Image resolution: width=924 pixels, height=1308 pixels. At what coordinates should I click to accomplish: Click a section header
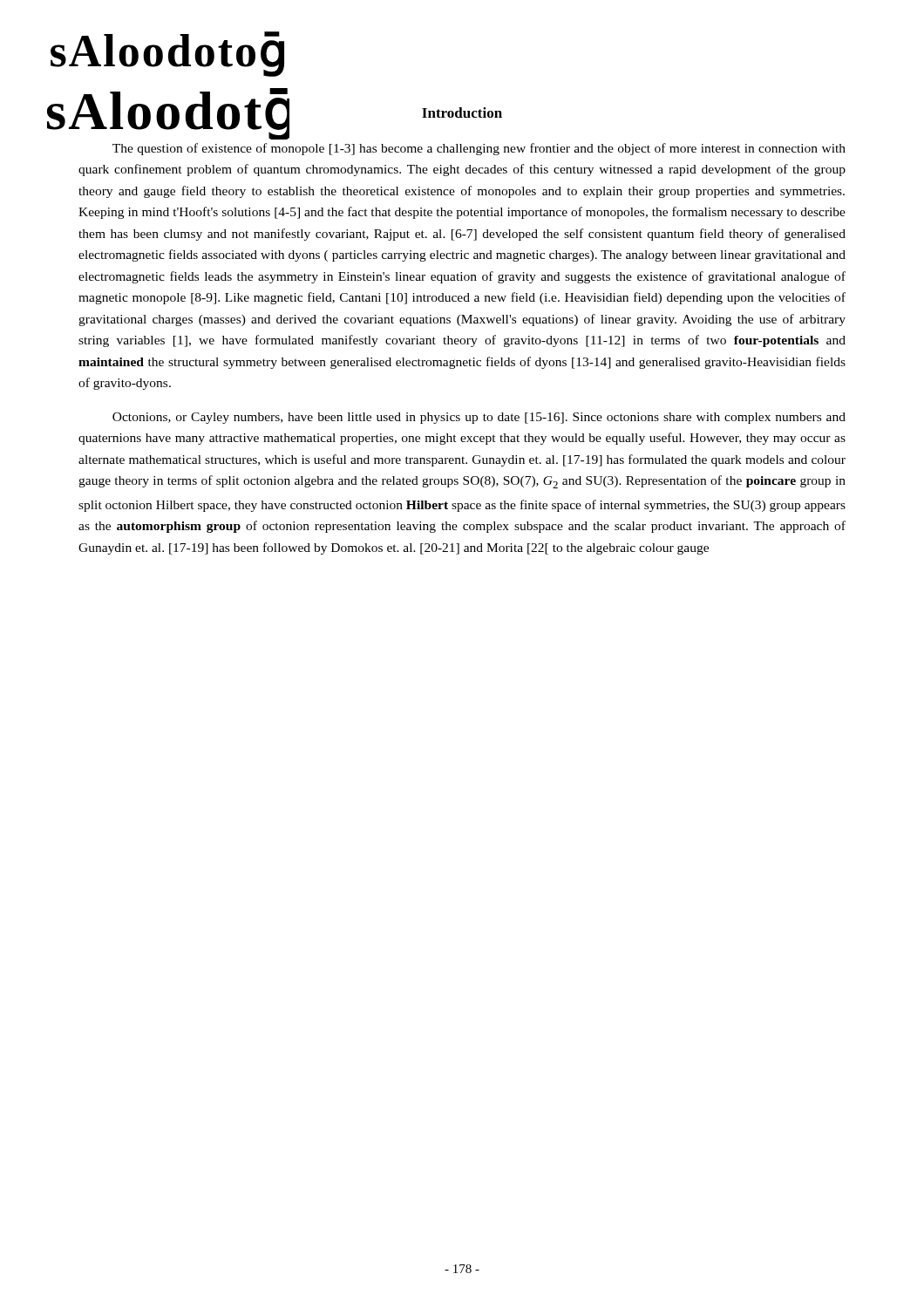[462, 113]
